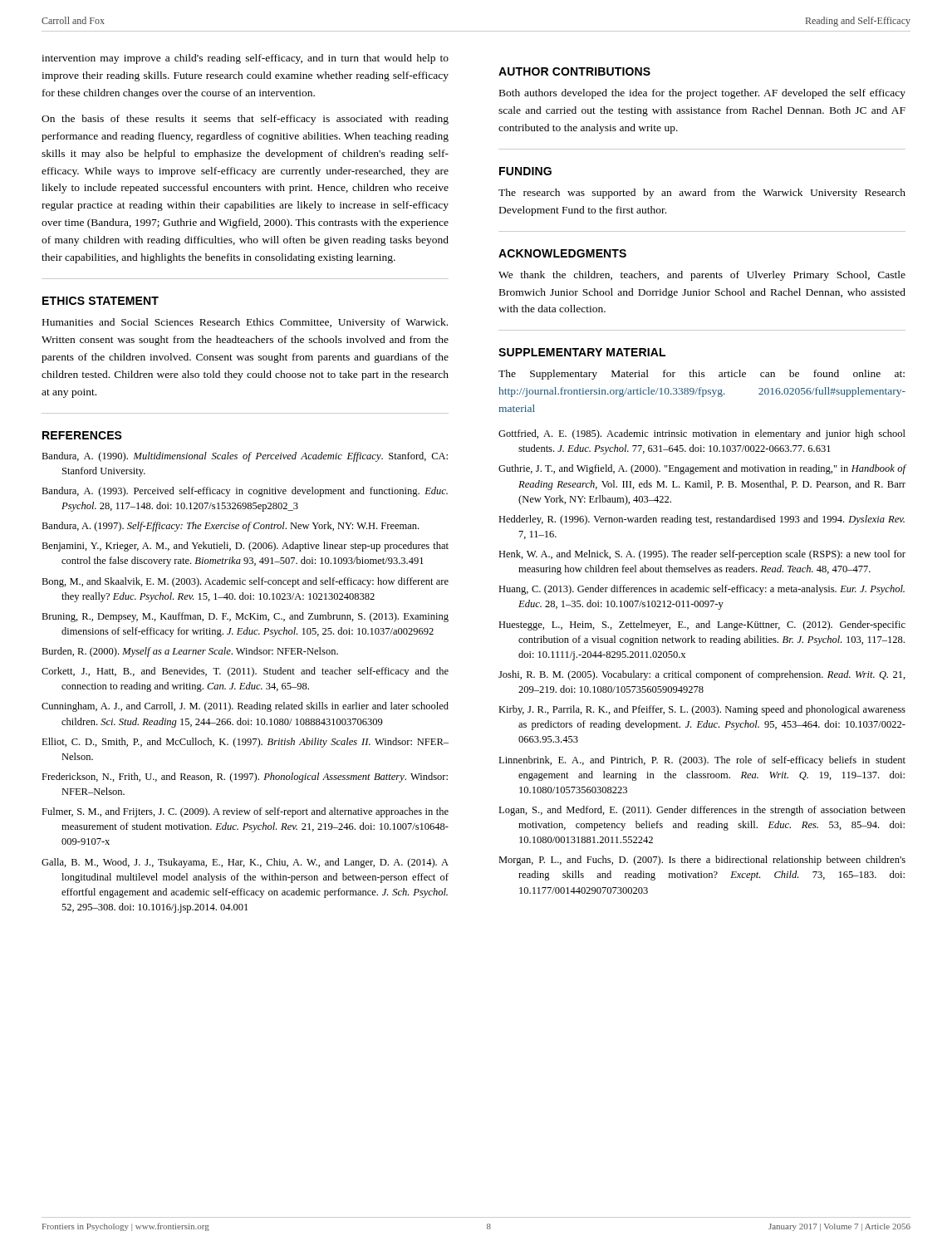Select the text block with the text "intervention may improve a child's"

(x=245, y=158)
